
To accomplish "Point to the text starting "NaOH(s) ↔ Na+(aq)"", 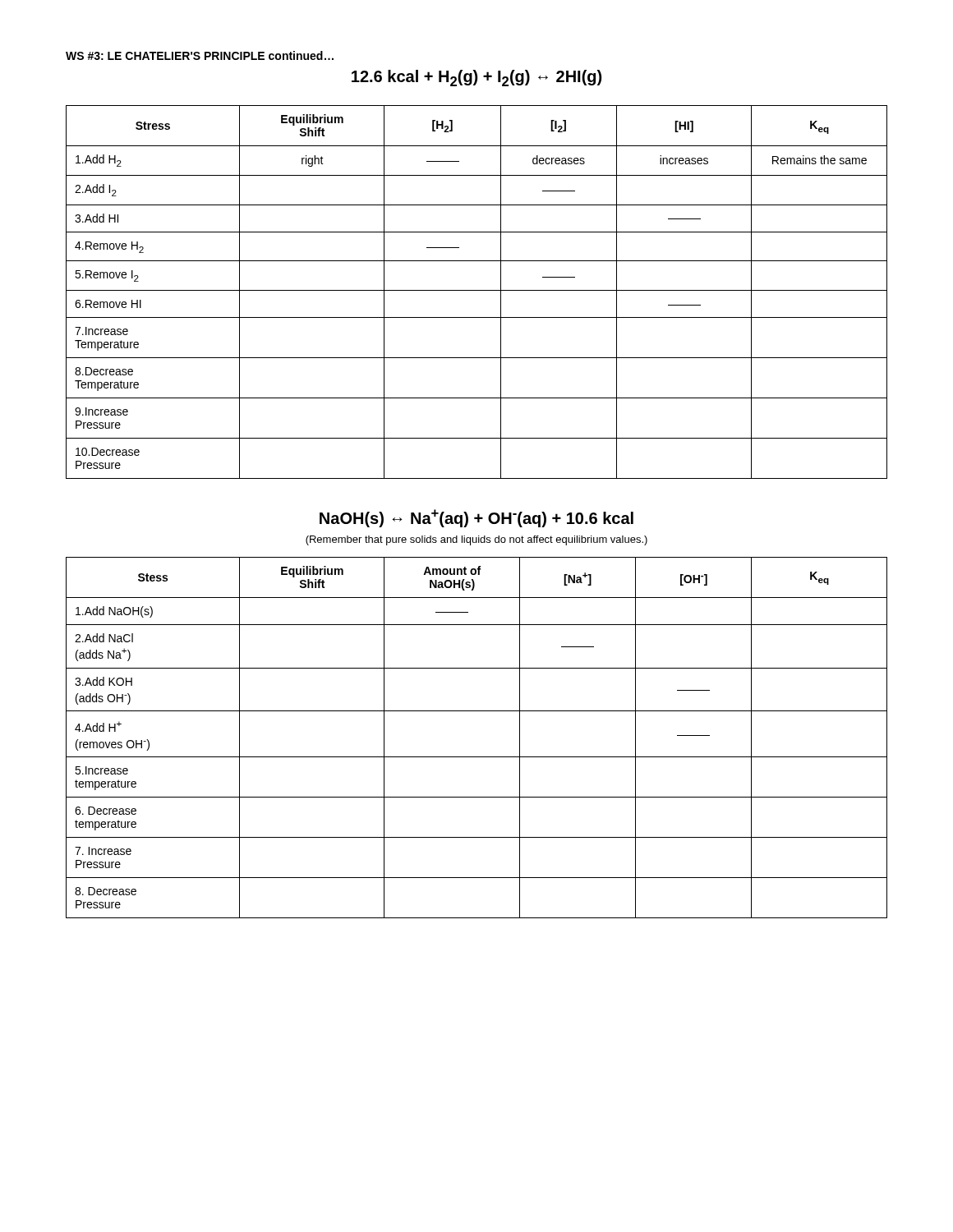I will pos(476,516).
